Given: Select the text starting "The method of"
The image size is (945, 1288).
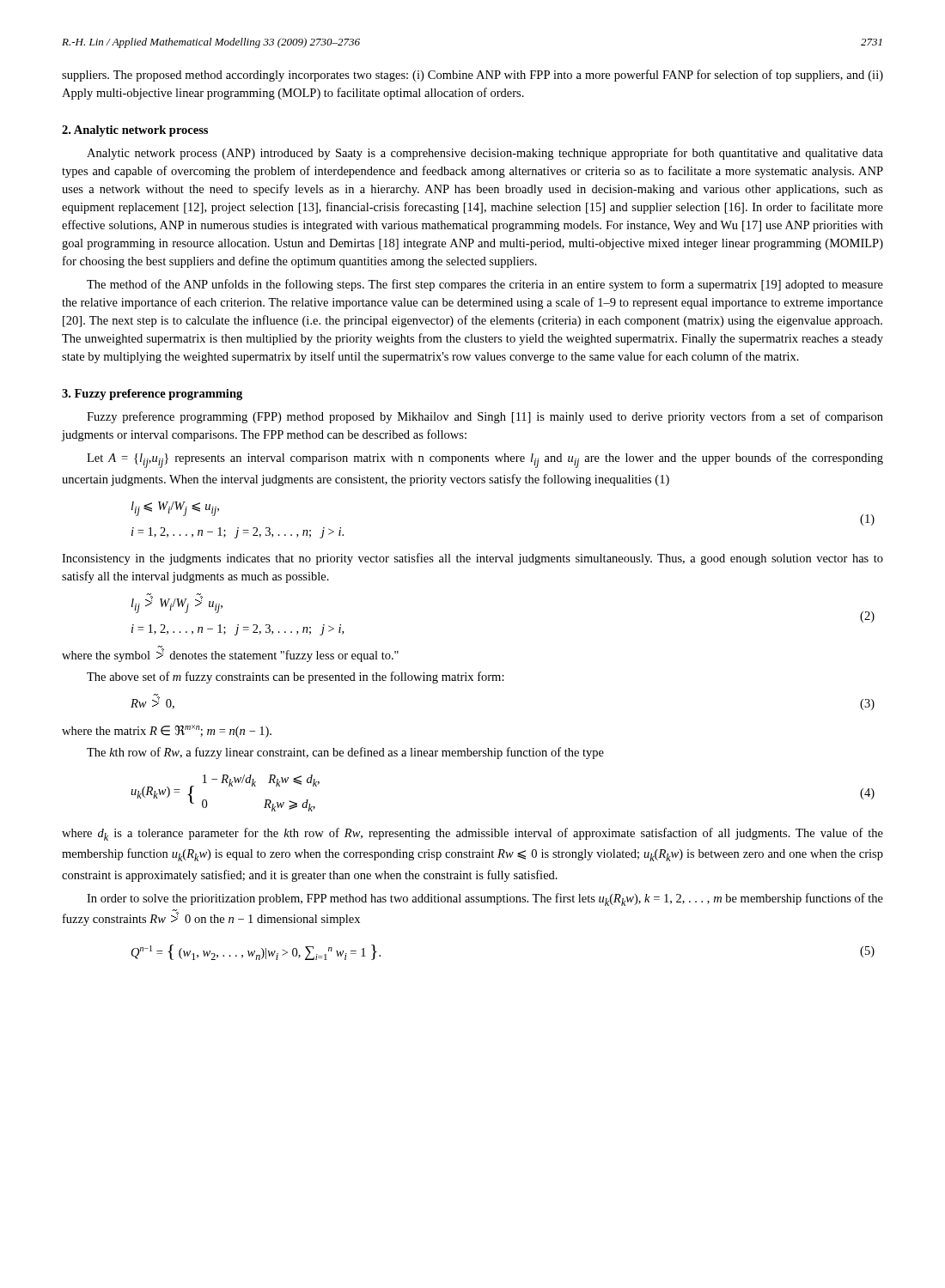Looking at the screenshot, I should (472, 320).
